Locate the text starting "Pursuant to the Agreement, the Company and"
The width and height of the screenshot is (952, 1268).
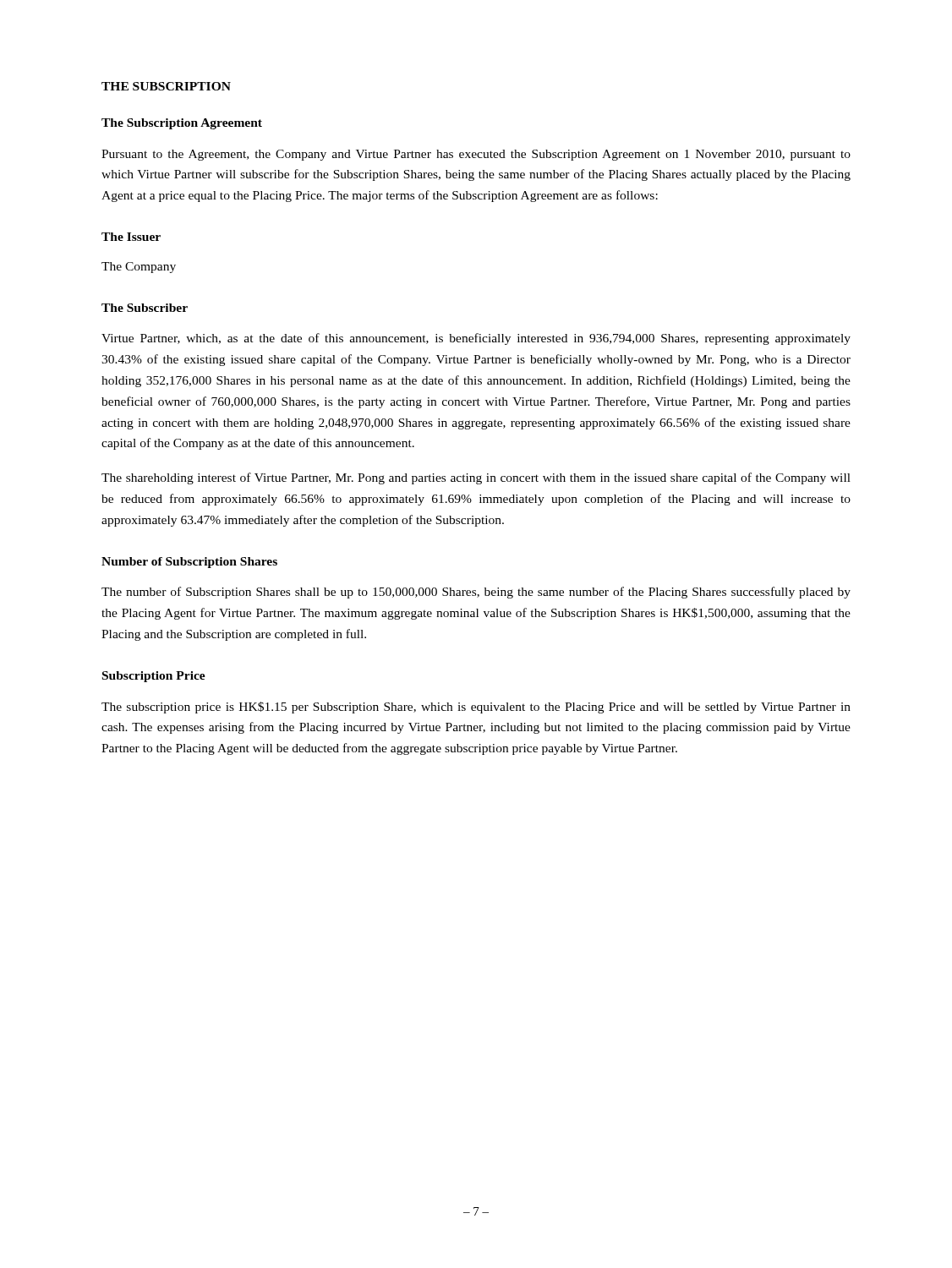476,174
